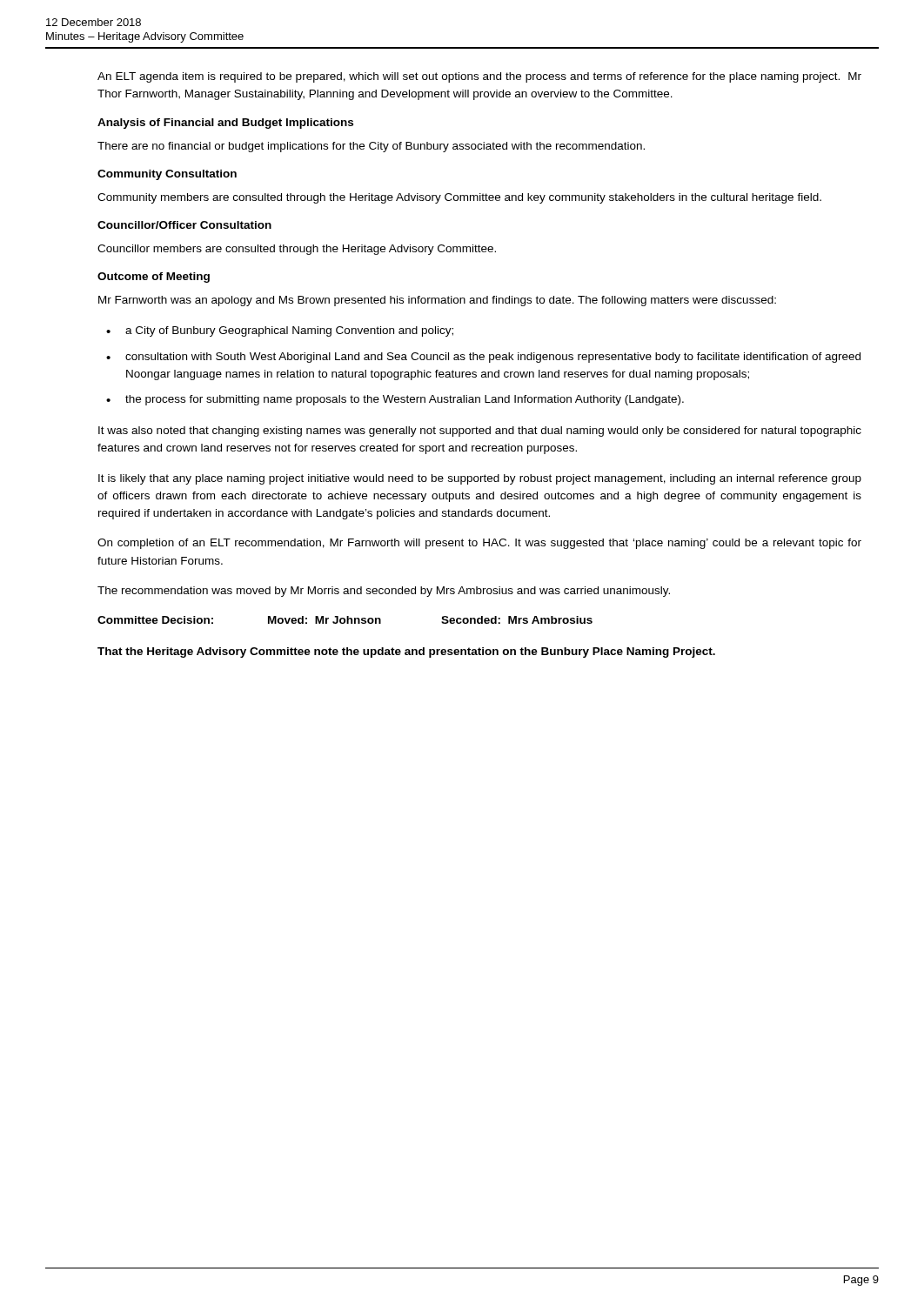Find the element starting "An ELT agenda item"
This screenshot has height=1305, width=924.
(479, 85)
